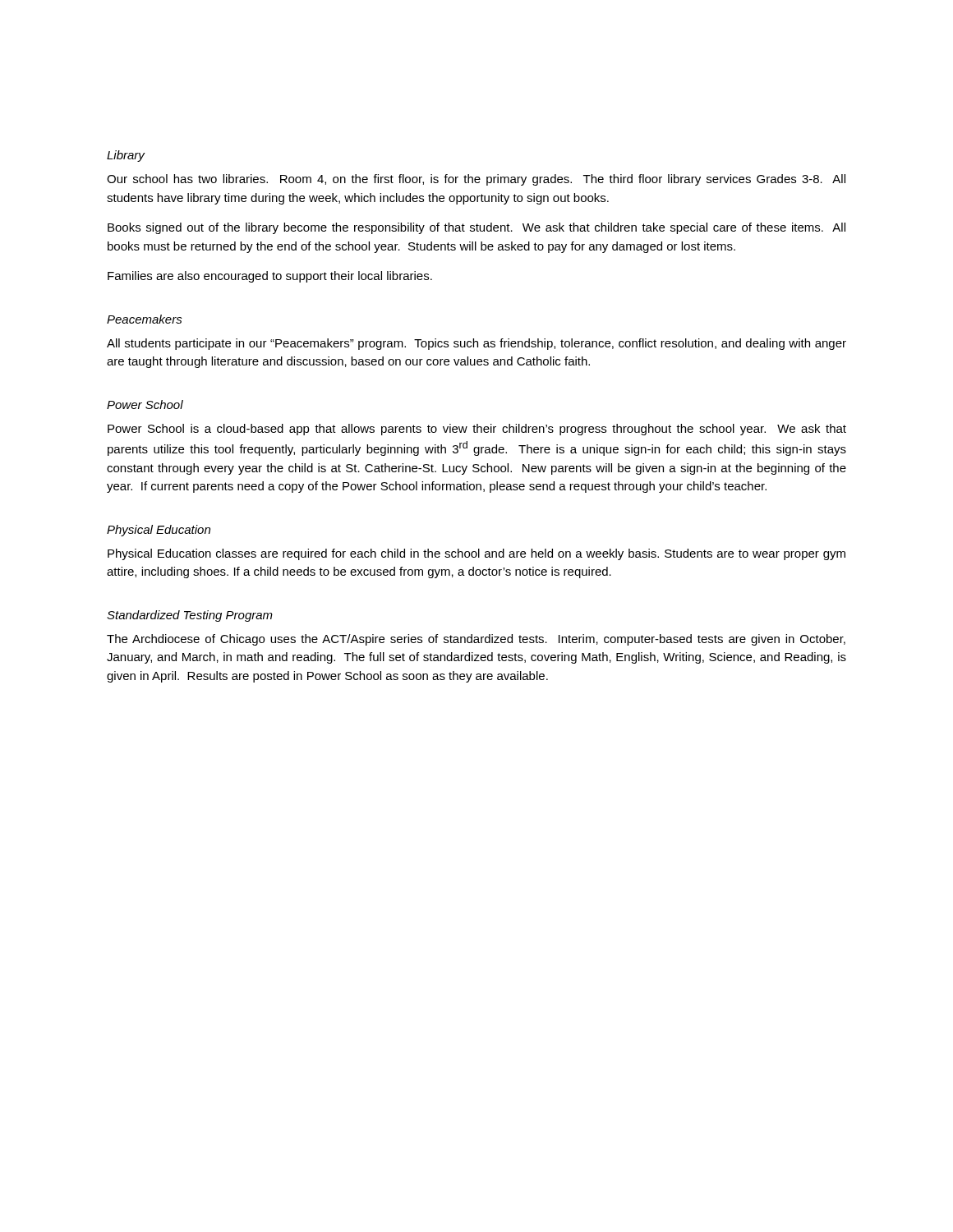Navigate to the text block starting "Physical Education classes are"
Image resolution: width=953 pixels, height=1232 pixels.
click(x=476, y=562)
